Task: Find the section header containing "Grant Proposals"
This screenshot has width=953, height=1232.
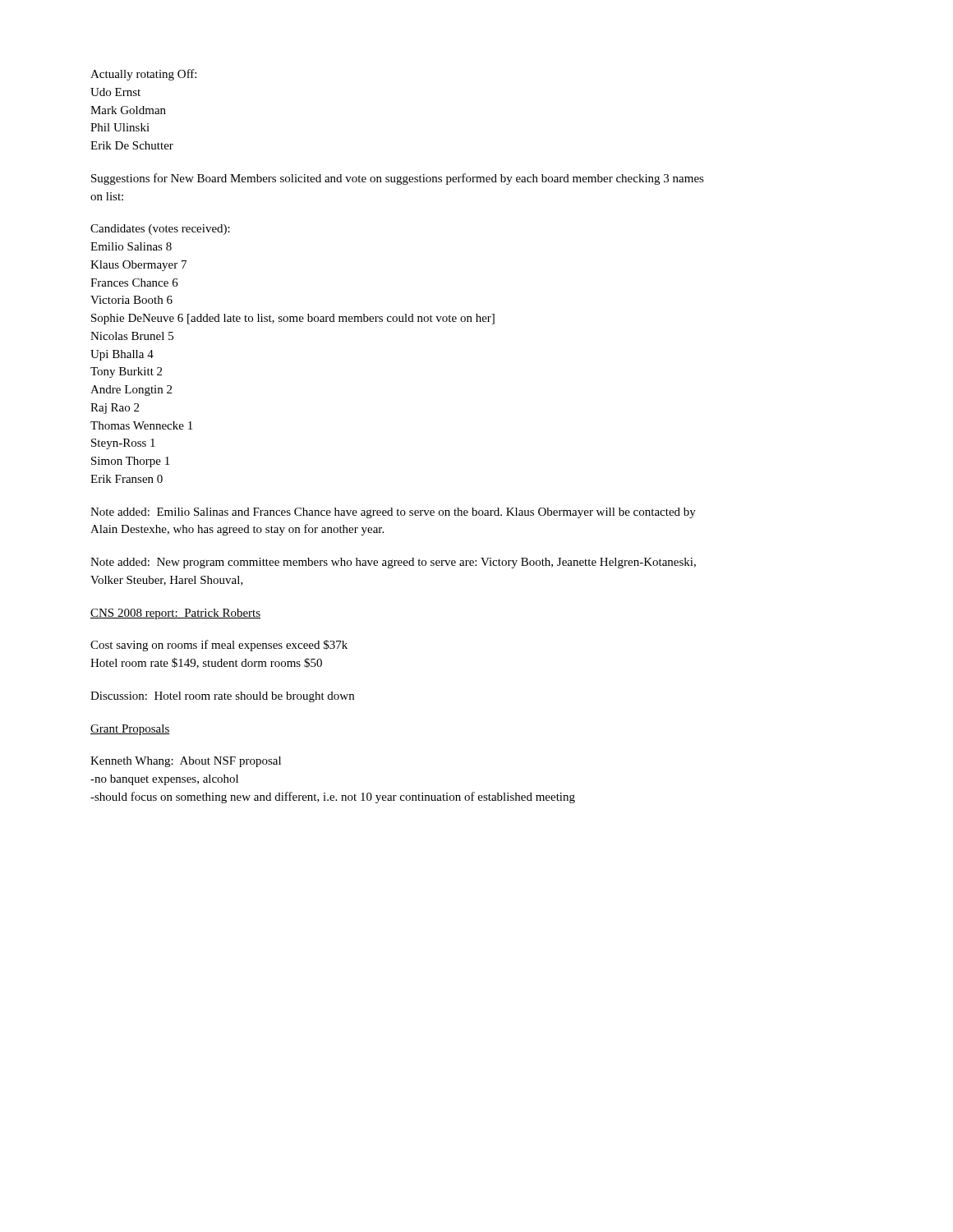Action: [x=130, y=730]
